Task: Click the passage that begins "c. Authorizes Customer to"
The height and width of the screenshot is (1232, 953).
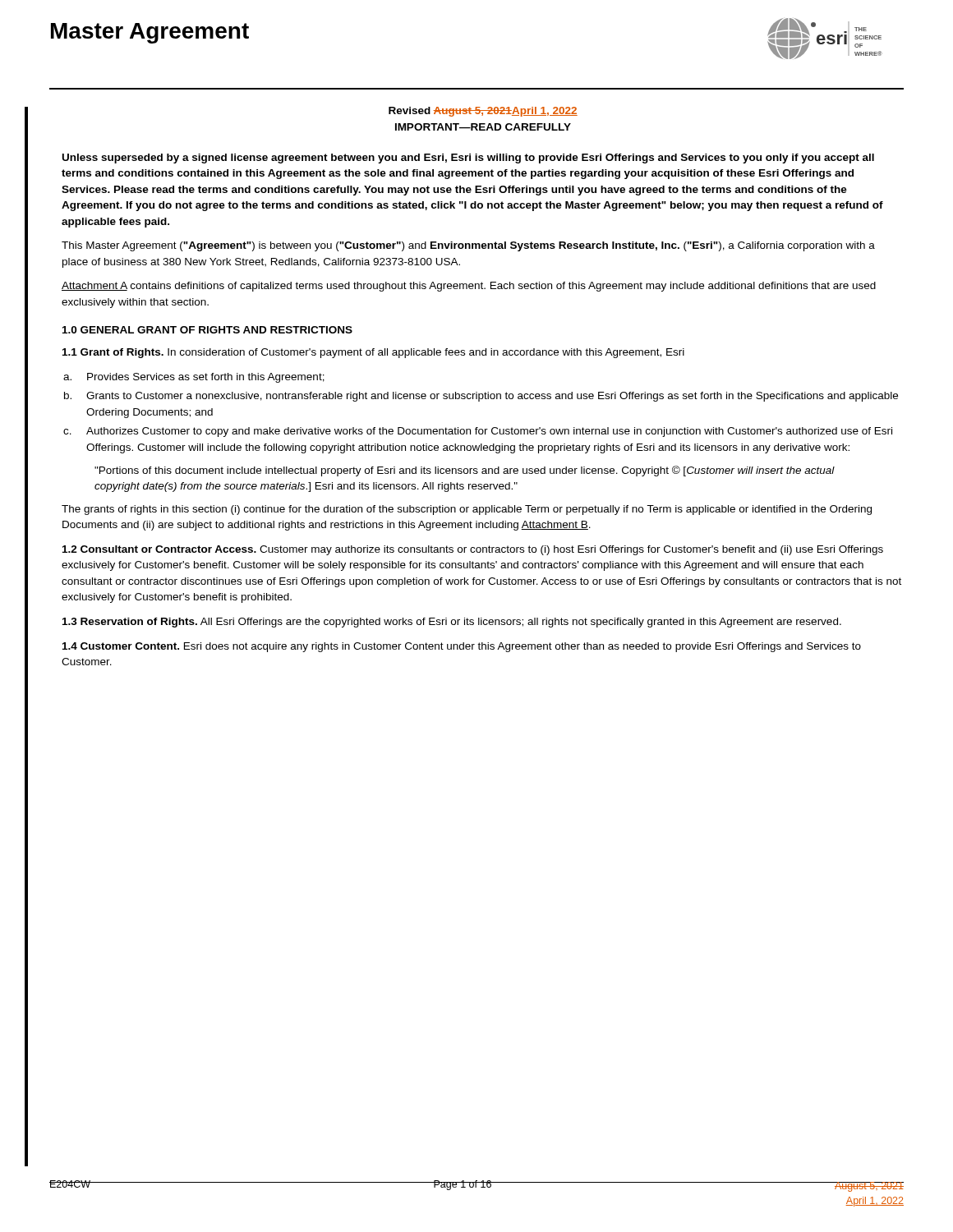Action: [x=483, y=439]
